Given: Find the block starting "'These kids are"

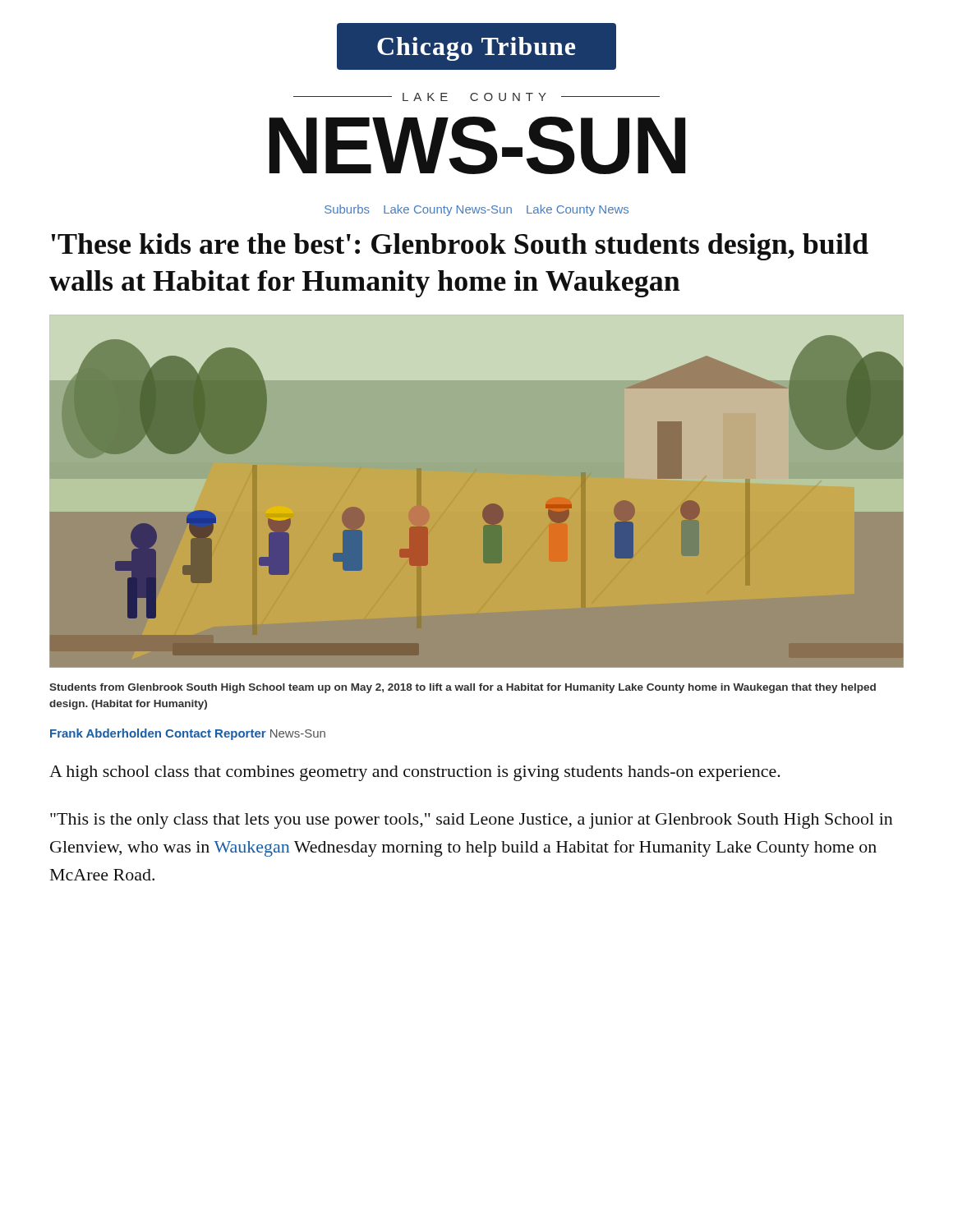Looking at the screenshot, I should tap(459, 262).
